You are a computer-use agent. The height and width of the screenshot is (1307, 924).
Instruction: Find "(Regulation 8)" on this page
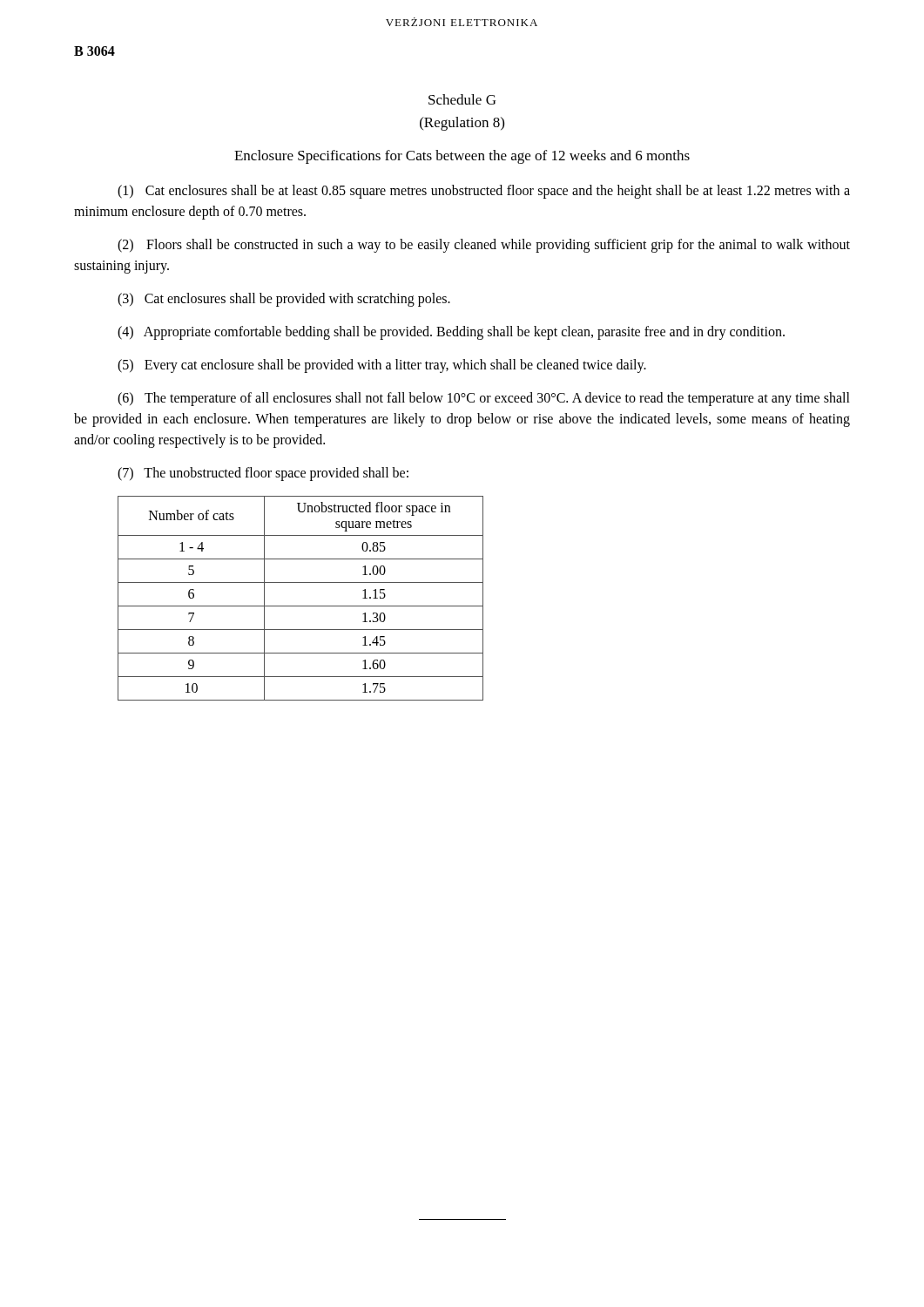point(462,122)
